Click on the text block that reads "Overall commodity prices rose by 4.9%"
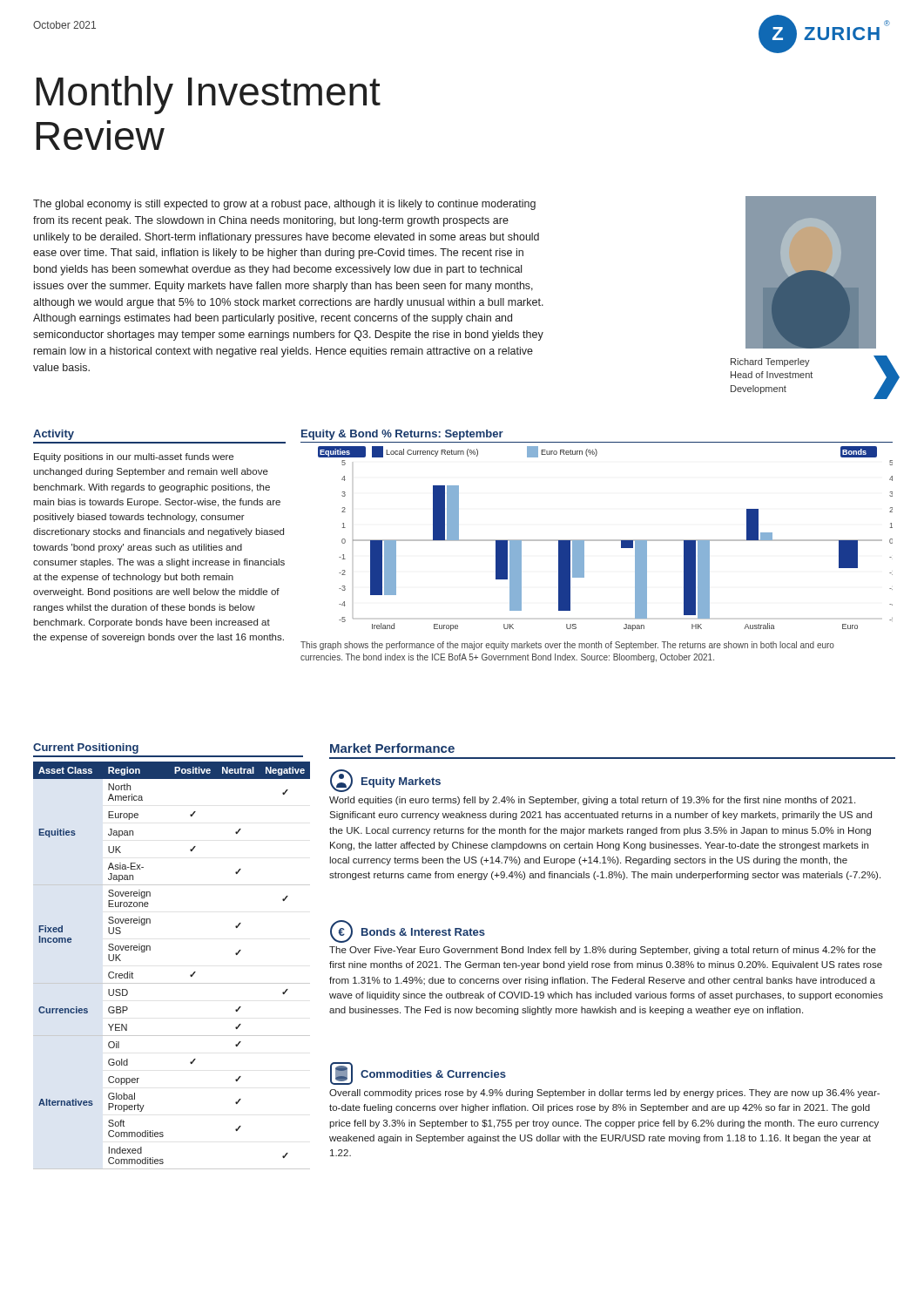 tap(605, 1123)
